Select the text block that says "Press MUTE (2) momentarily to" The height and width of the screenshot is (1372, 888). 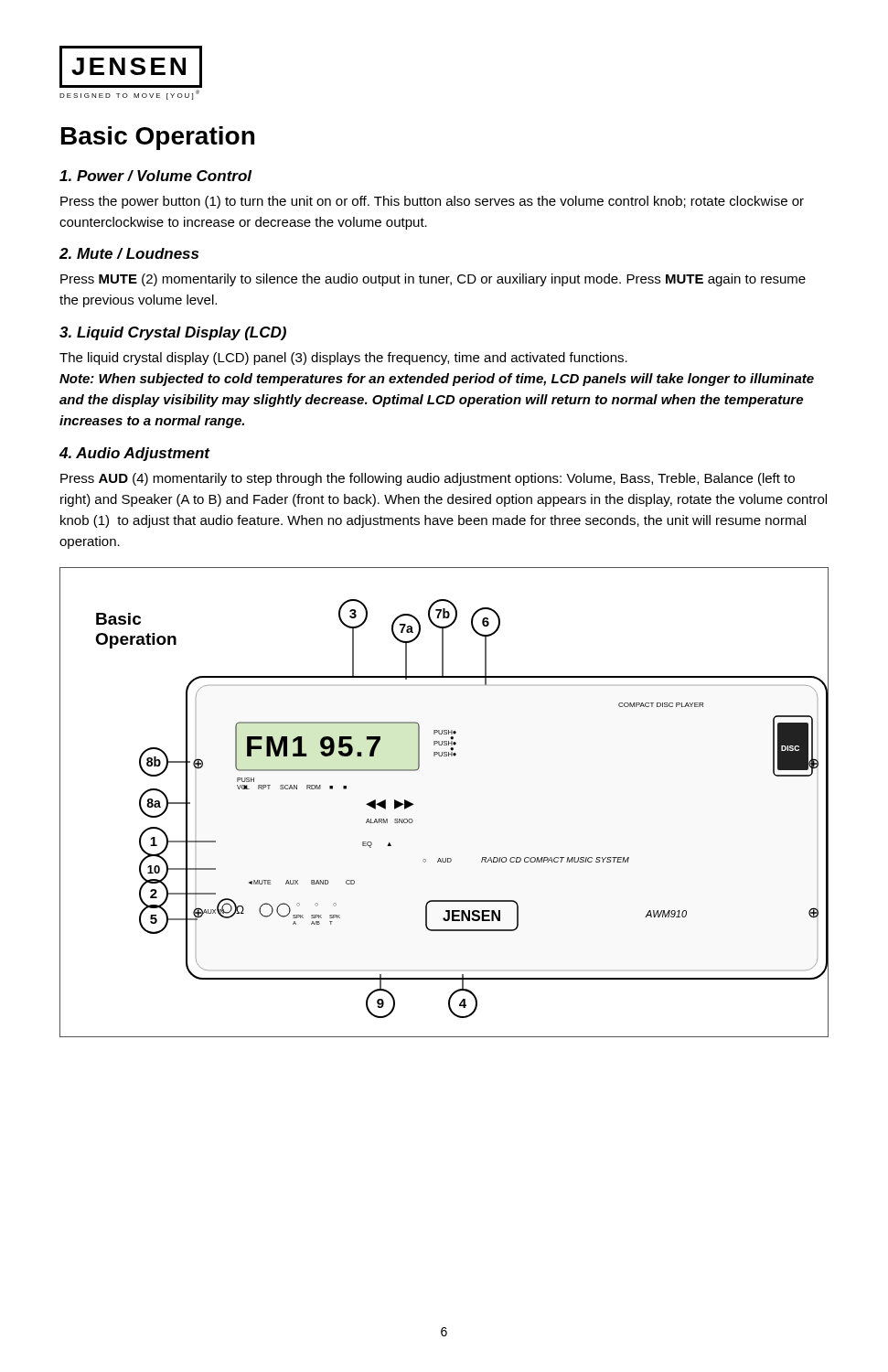pyautogui.click(x=433, y=289)
